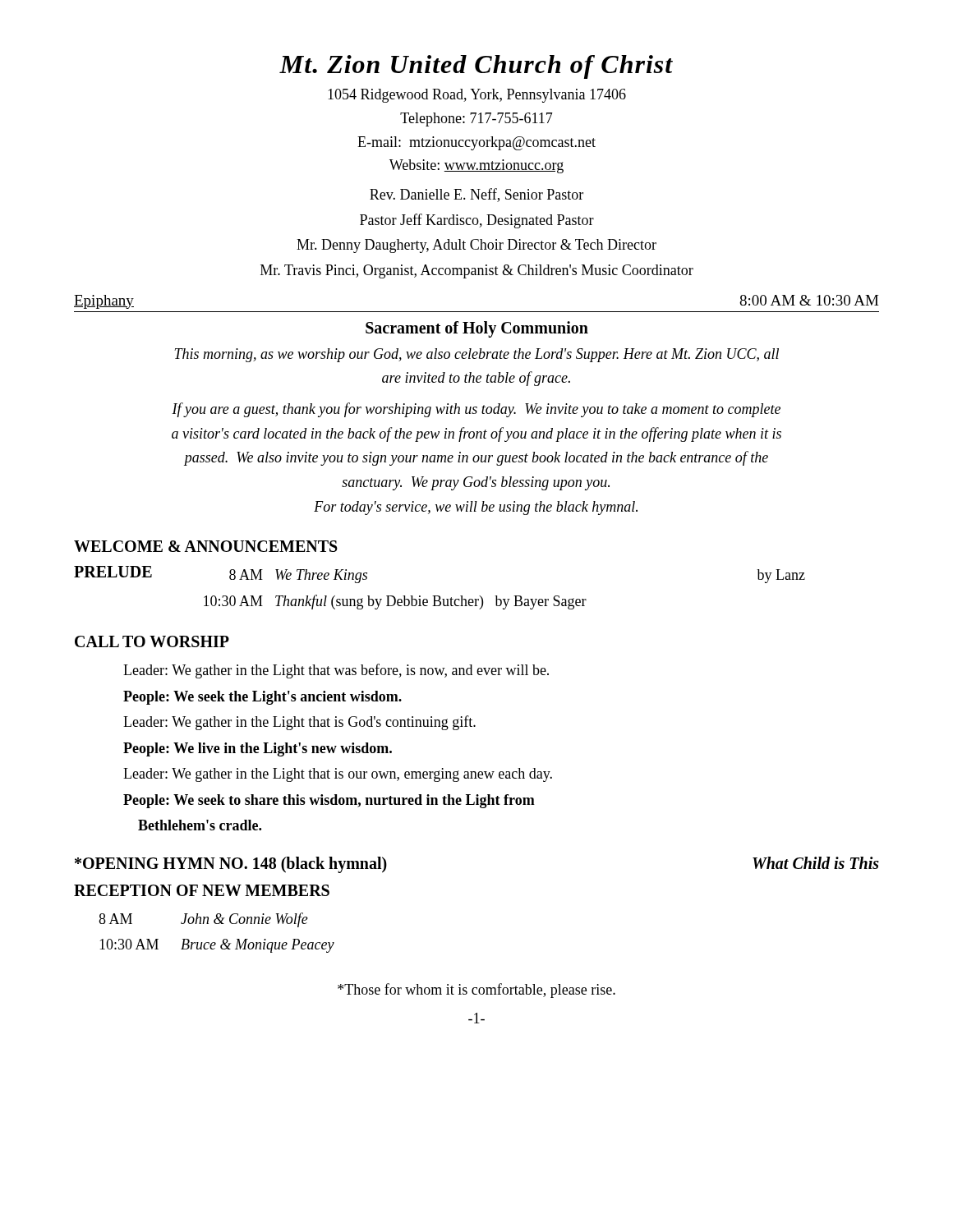
Task: Find the region starting "If you are"
Action: [x=476, y=458]
